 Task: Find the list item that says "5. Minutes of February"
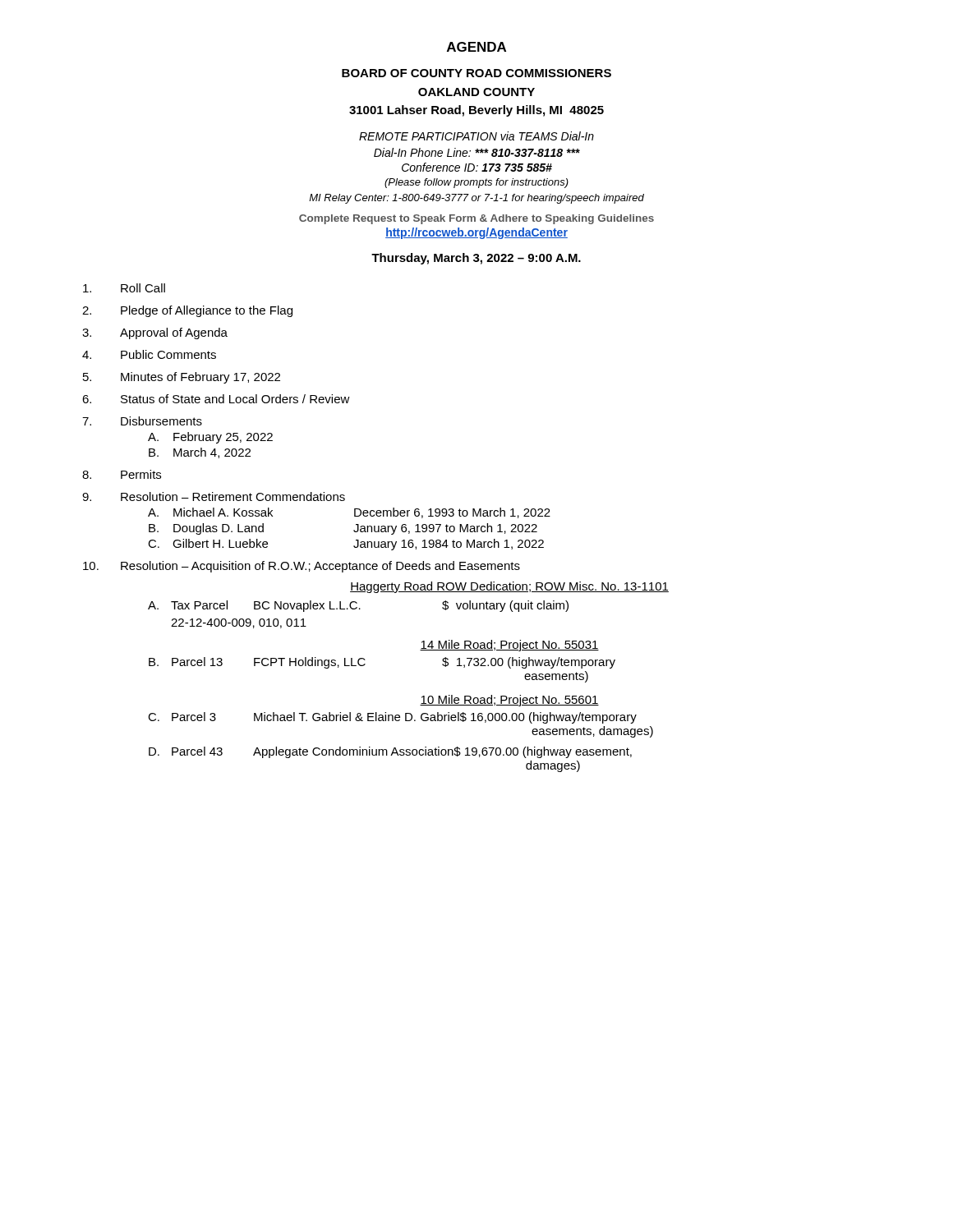182,378
